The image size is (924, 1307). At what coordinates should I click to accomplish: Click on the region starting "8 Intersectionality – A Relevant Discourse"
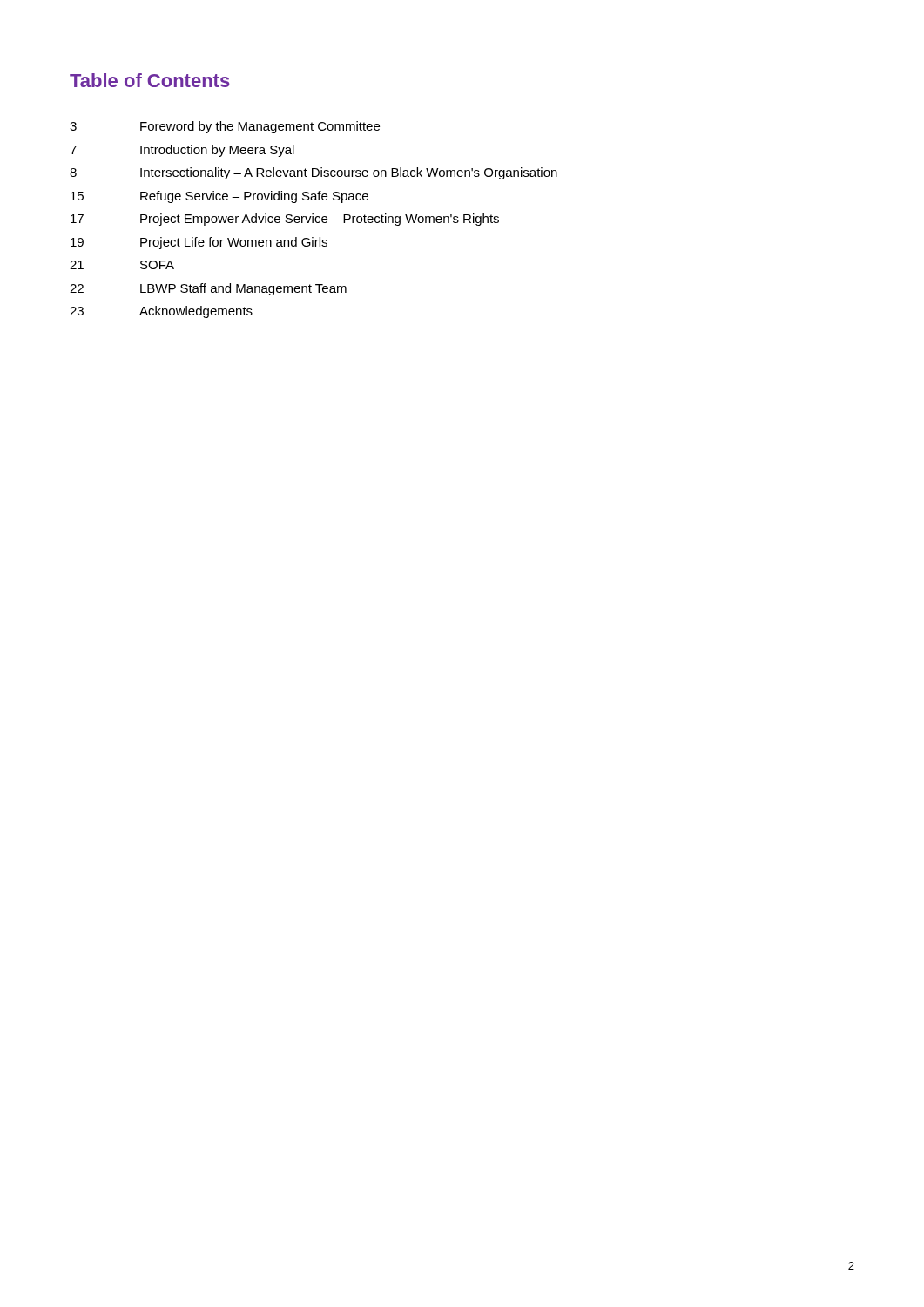pos(314,173)
